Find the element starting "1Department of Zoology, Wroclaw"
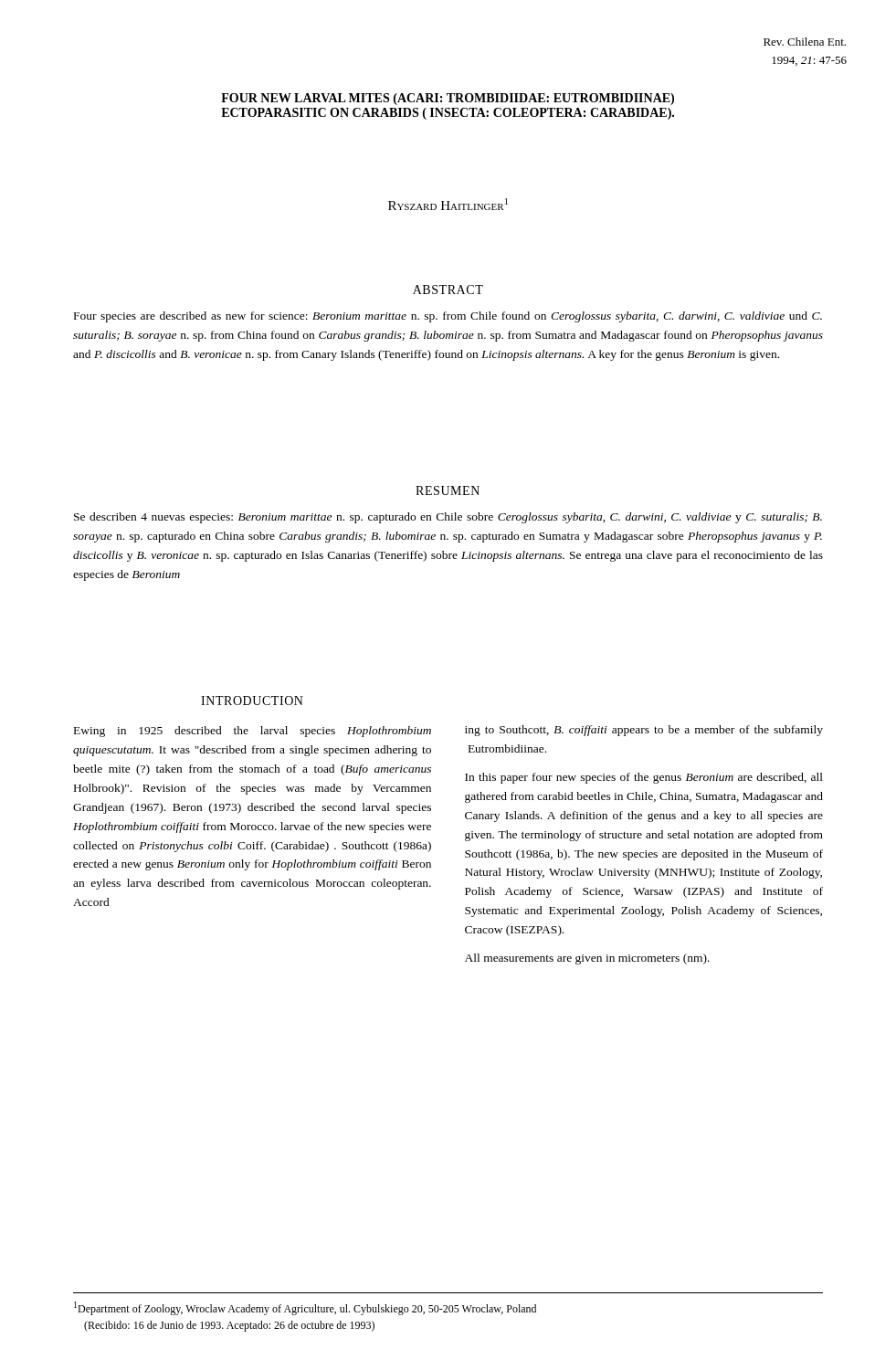This screenshot has width=896, height=1370. (305, 1316)
